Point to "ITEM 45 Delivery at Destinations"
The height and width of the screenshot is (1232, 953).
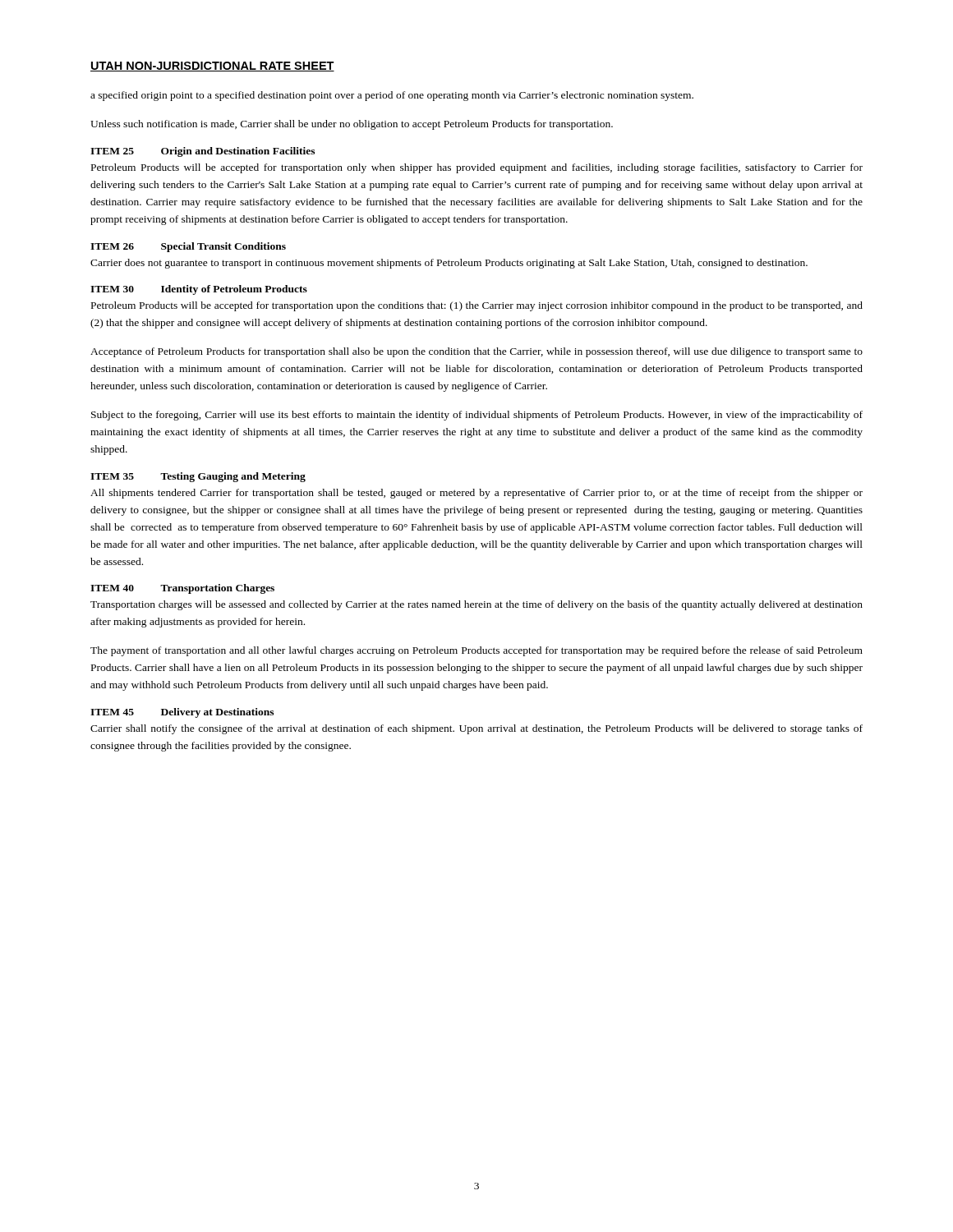coord(182,712)
